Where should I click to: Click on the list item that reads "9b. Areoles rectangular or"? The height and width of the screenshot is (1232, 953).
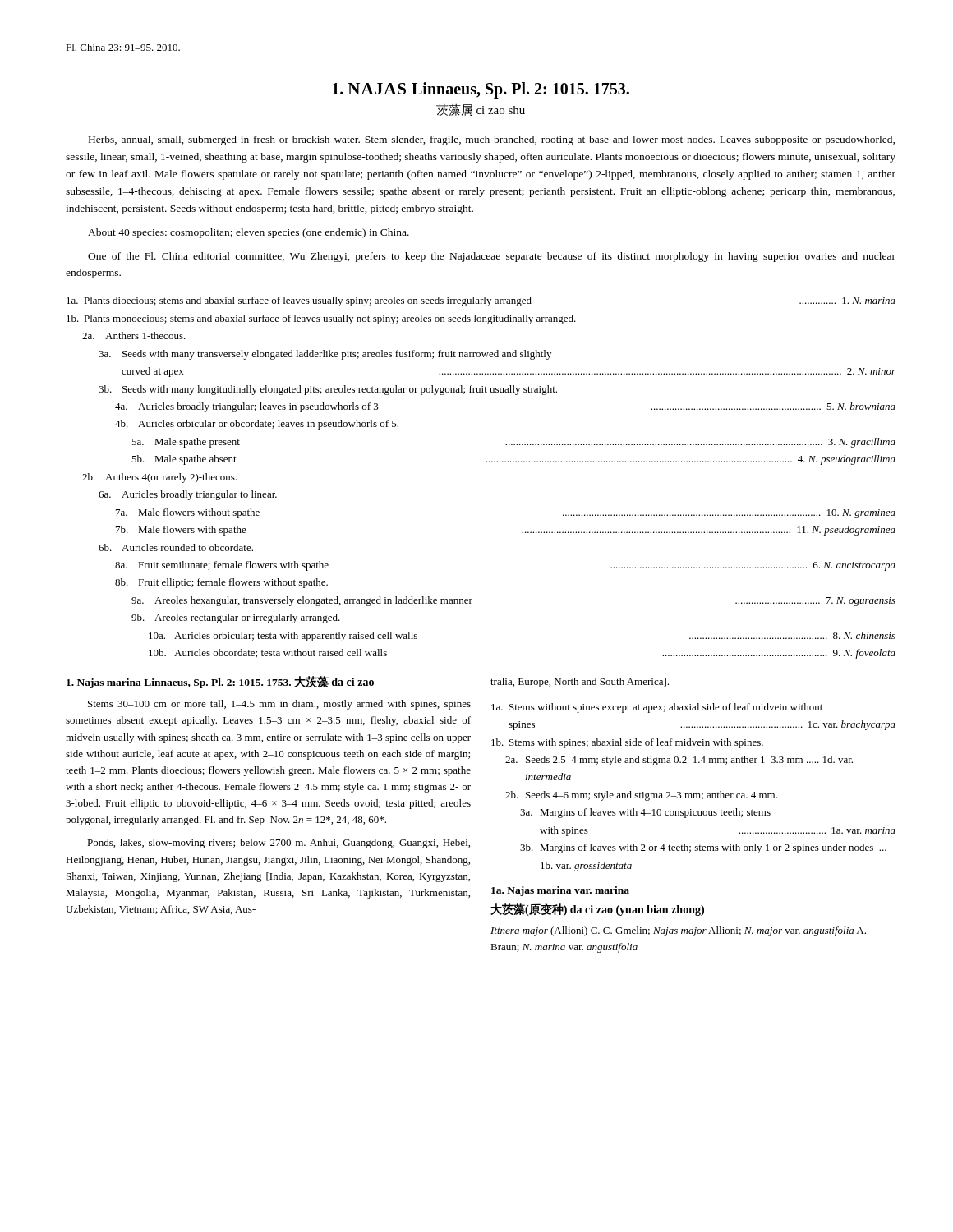(x=236, y=618)
